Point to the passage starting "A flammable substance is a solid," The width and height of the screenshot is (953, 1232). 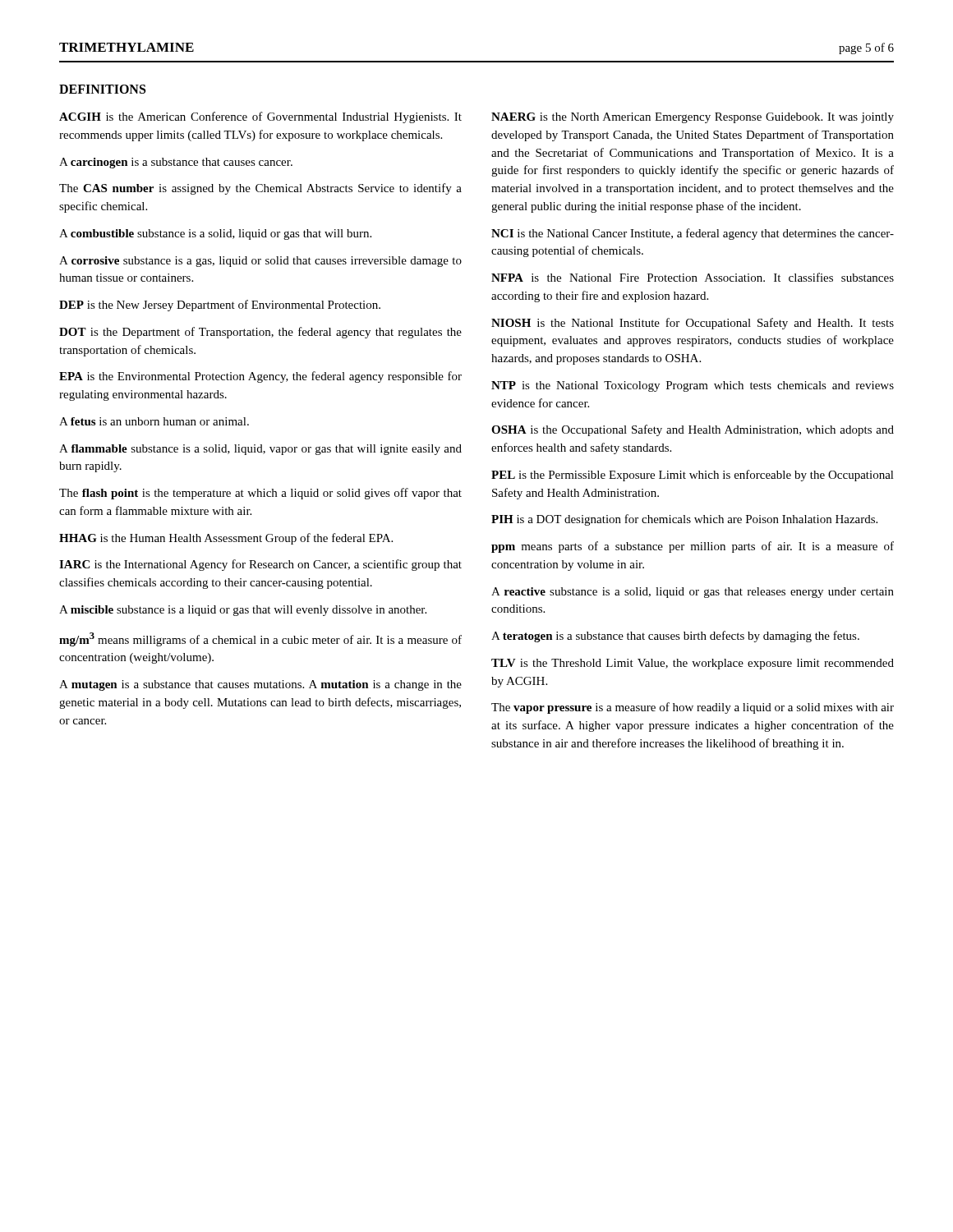click(x=260, y=457)
